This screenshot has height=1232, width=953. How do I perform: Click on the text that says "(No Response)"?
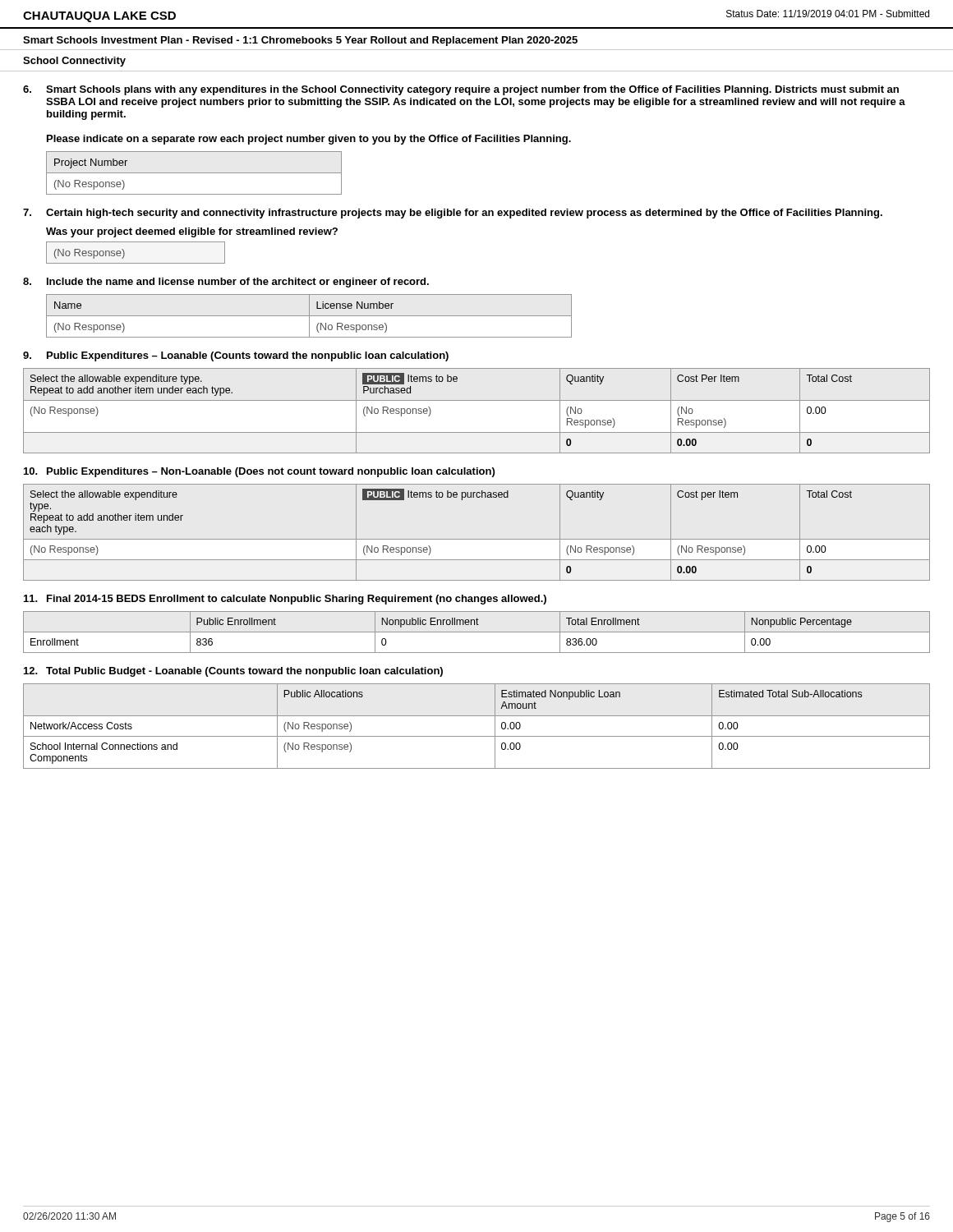point(89,253)
